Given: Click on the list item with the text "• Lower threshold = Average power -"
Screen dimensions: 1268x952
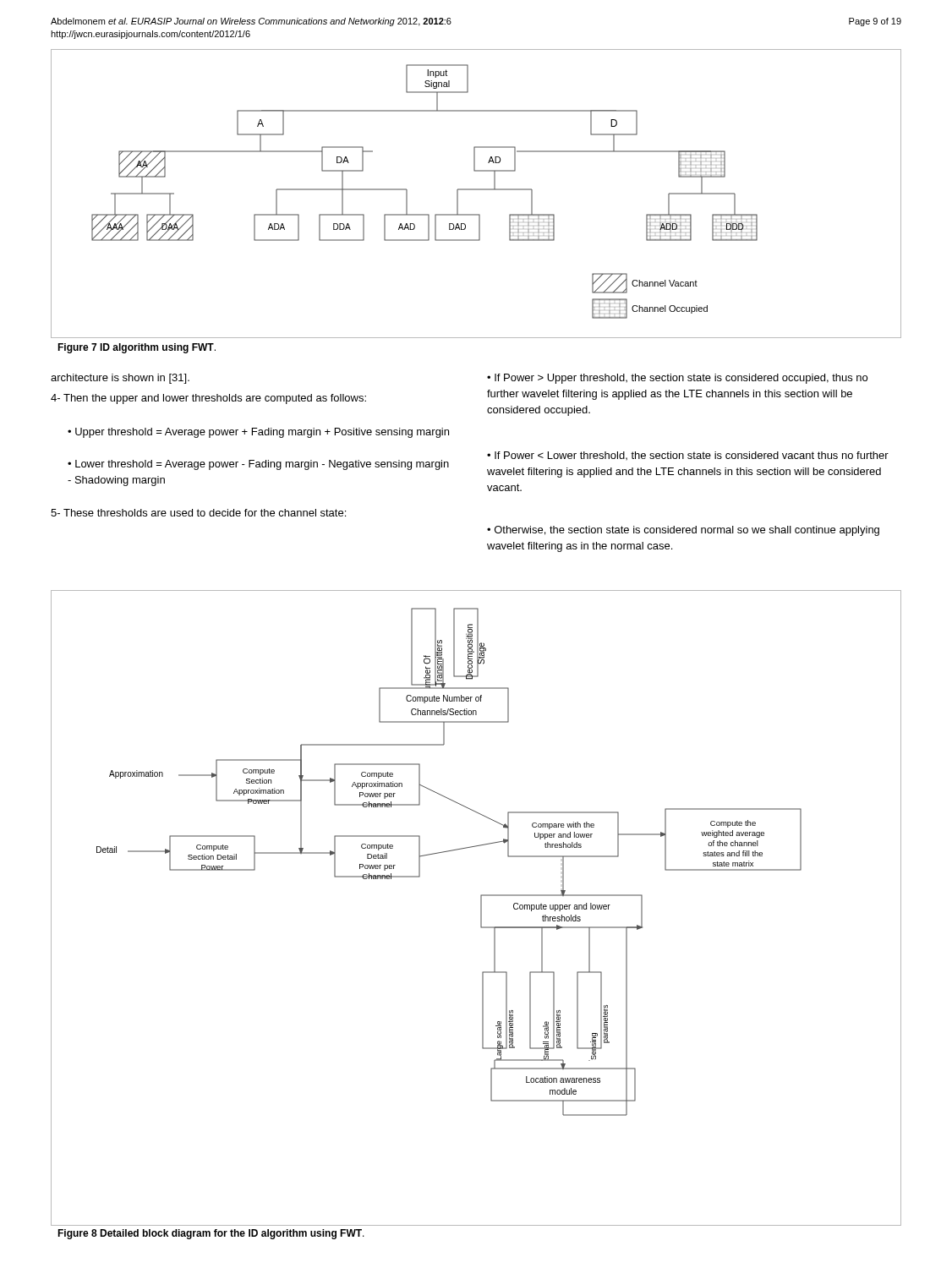Looking at the screenshot, I should pyautogui.click(x=258, y=472).
